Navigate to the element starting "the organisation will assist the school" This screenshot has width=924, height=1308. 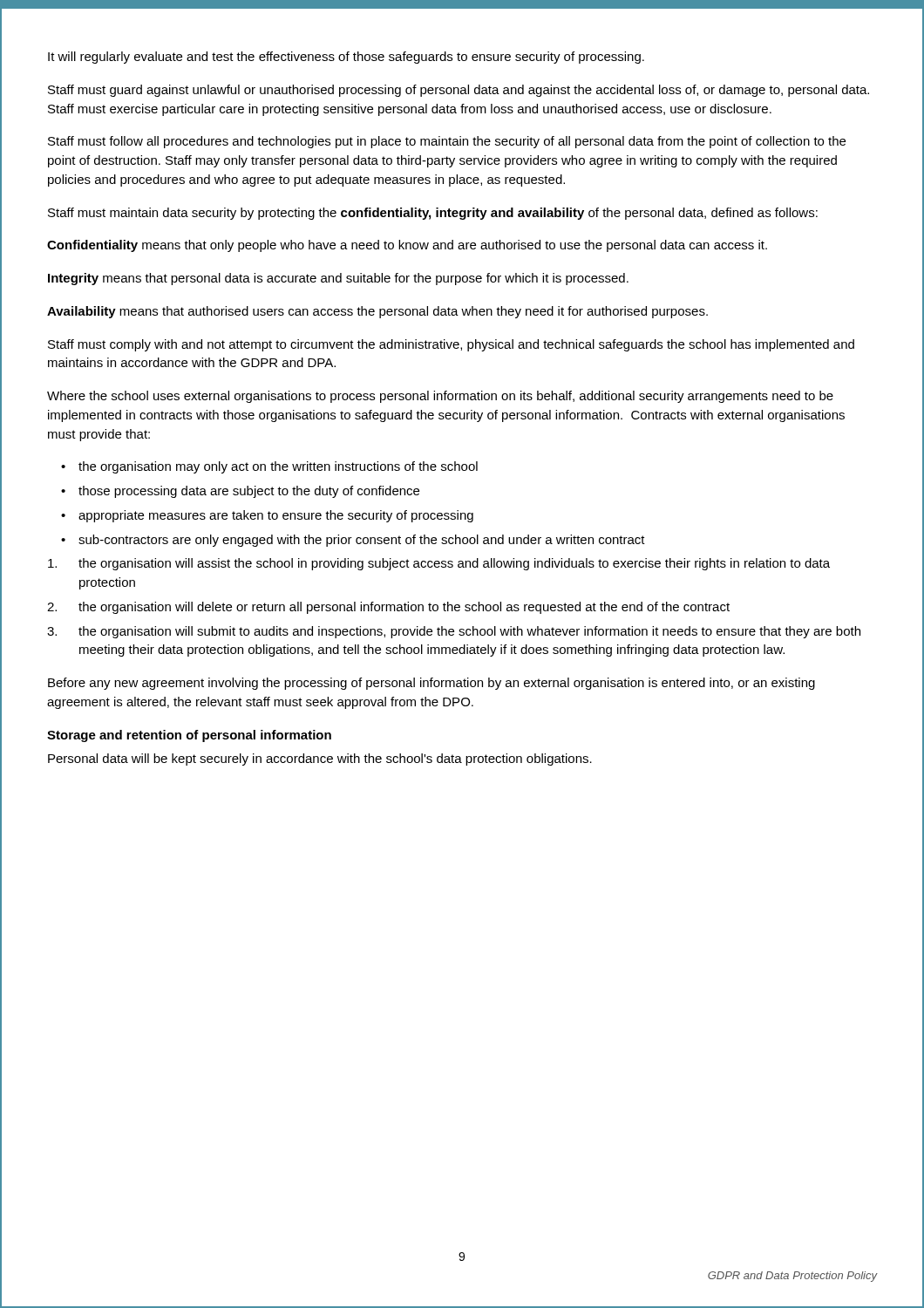pos(462,573)
